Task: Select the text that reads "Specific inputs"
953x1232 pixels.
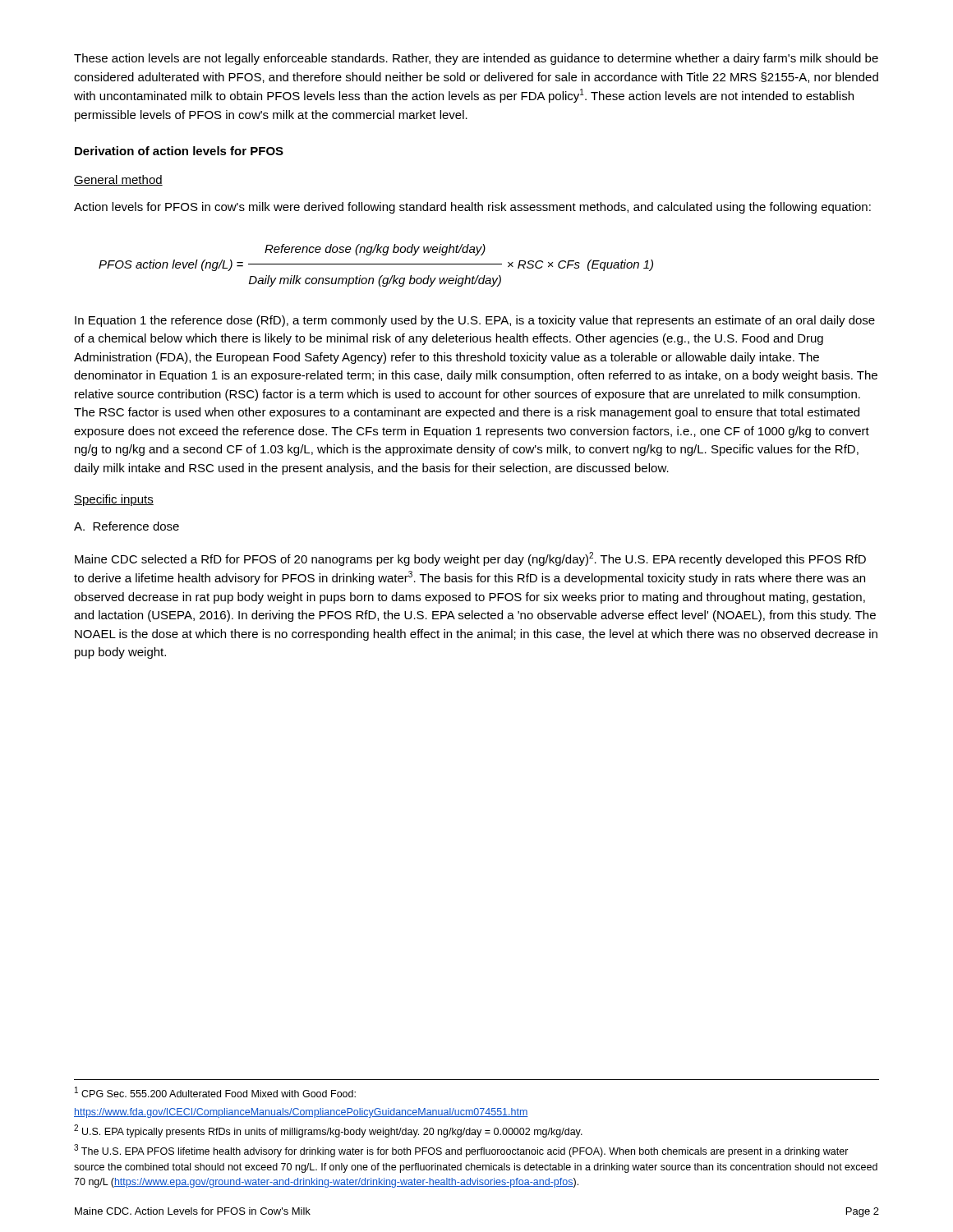Action: pyautogui.click(x=114, y=499)
